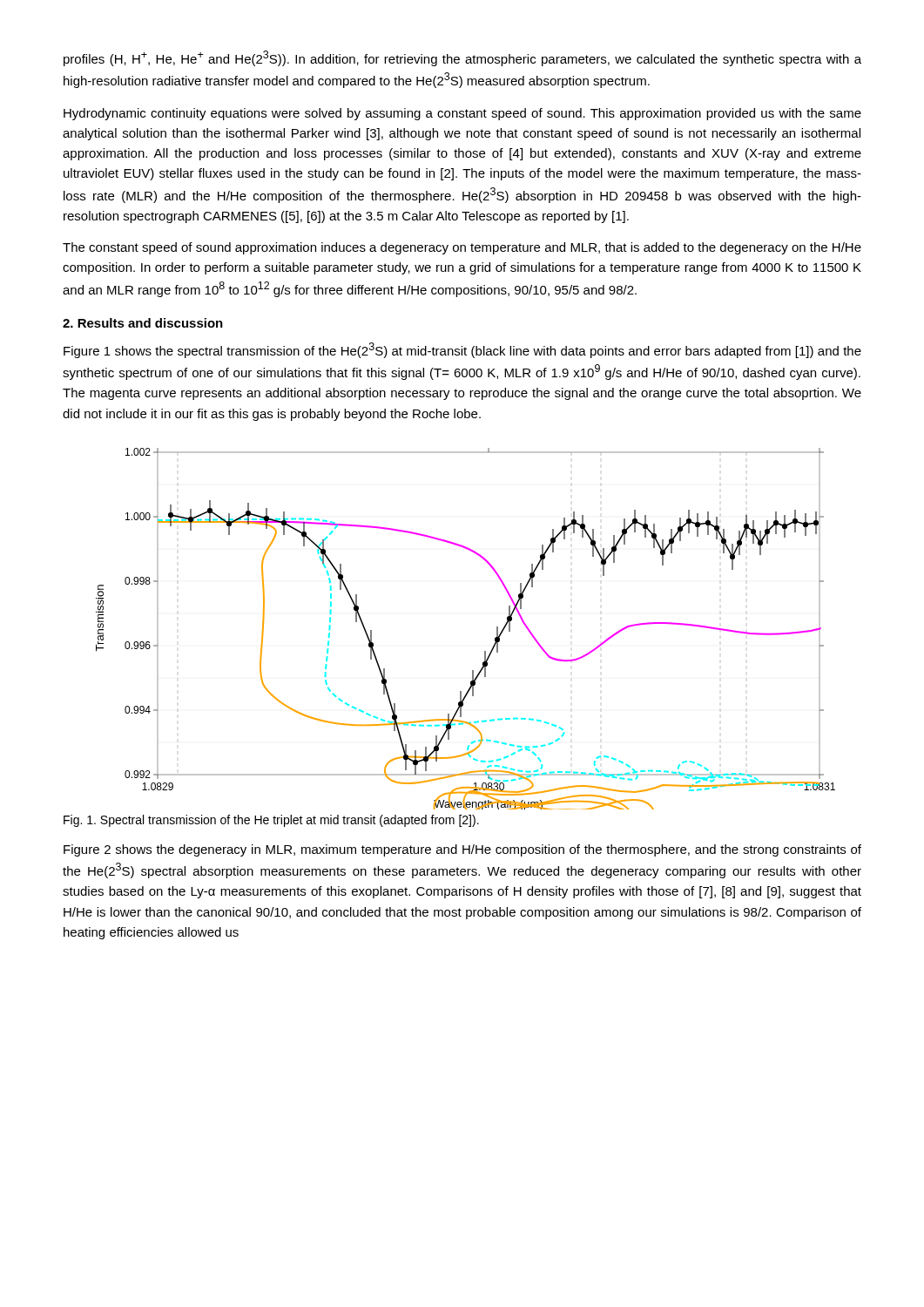The width and height of the screenshot is (924, 1307).
Task: Click on the text block with the text "Figure 2 shows the degeneracy in"
Action: [x=462, y=890]
